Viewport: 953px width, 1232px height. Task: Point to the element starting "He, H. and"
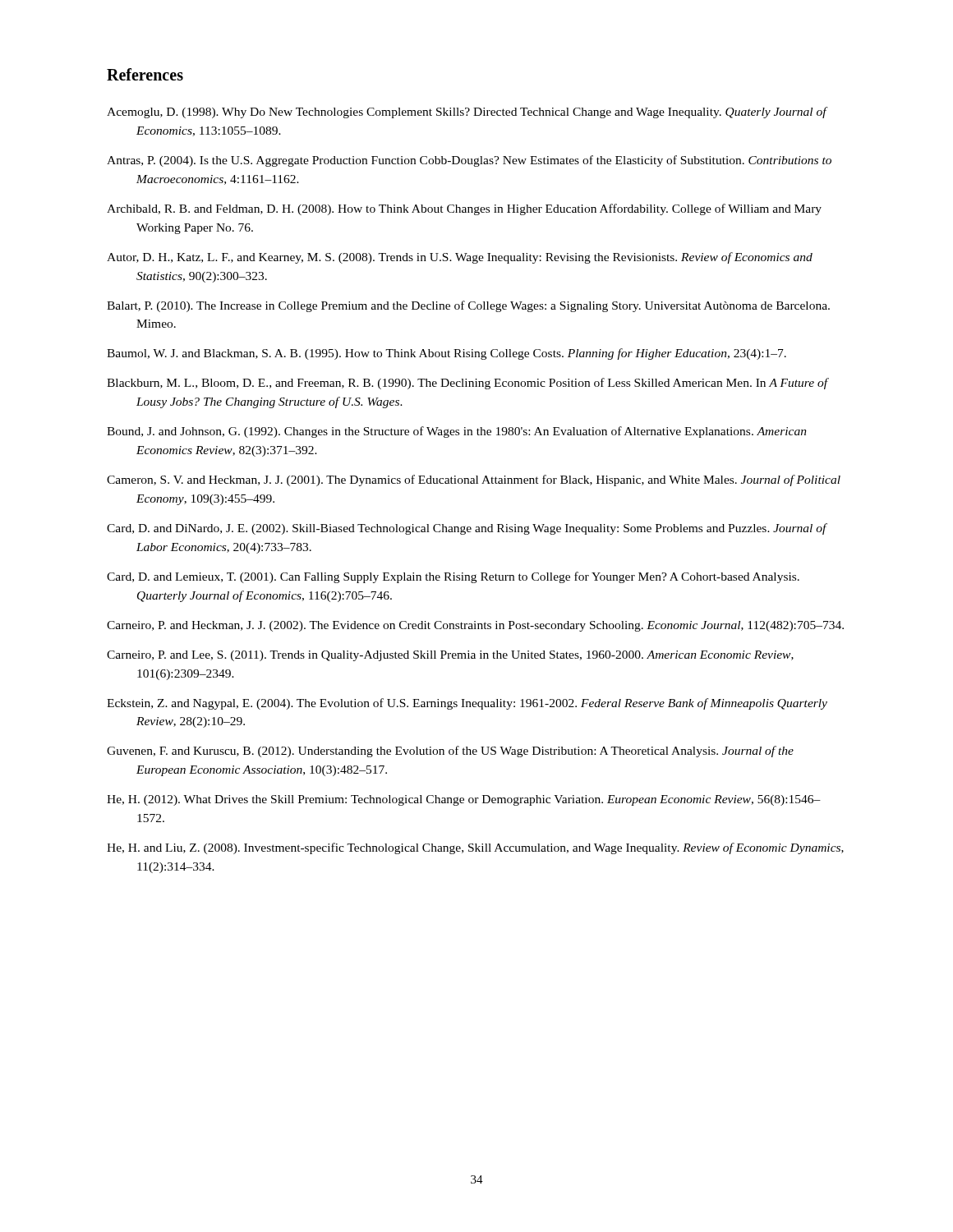click(x=475, y=857)
